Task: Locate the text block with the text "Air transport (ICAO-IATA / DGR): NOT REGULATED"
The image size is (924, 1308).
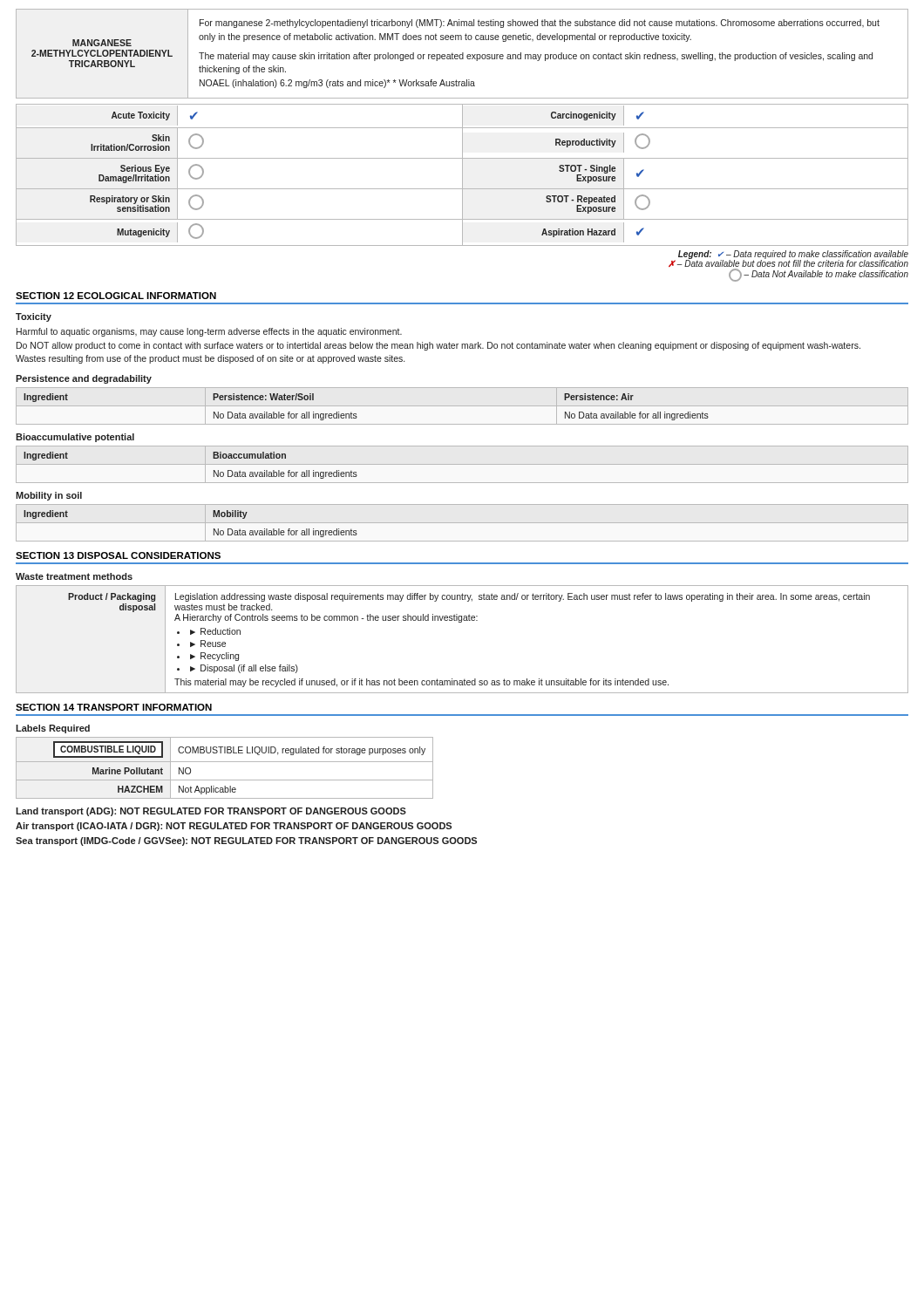Action: click(234, 826)
